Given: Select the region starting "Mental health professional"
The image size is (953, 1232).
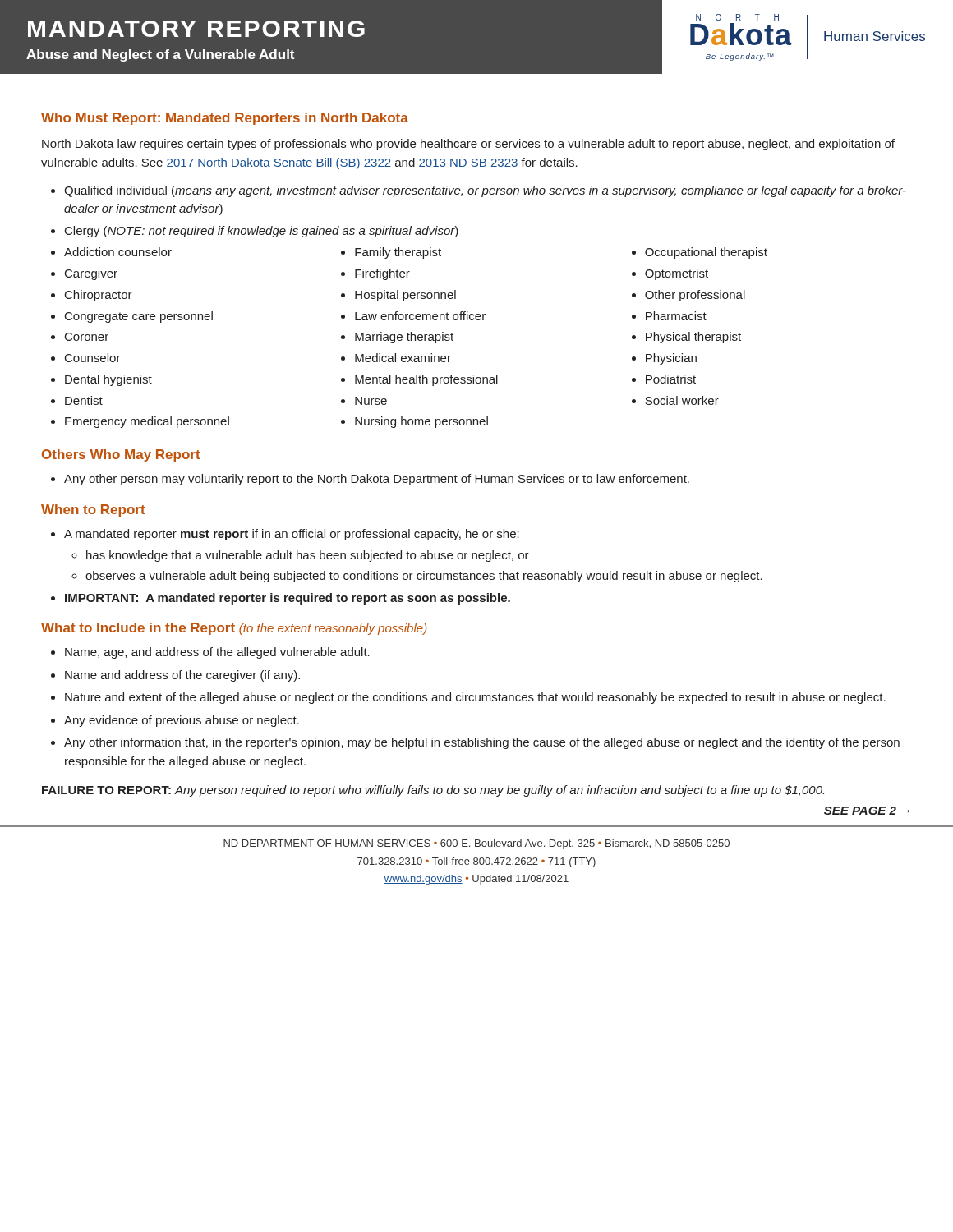Looking at the screenshot, I should (426, 379).
